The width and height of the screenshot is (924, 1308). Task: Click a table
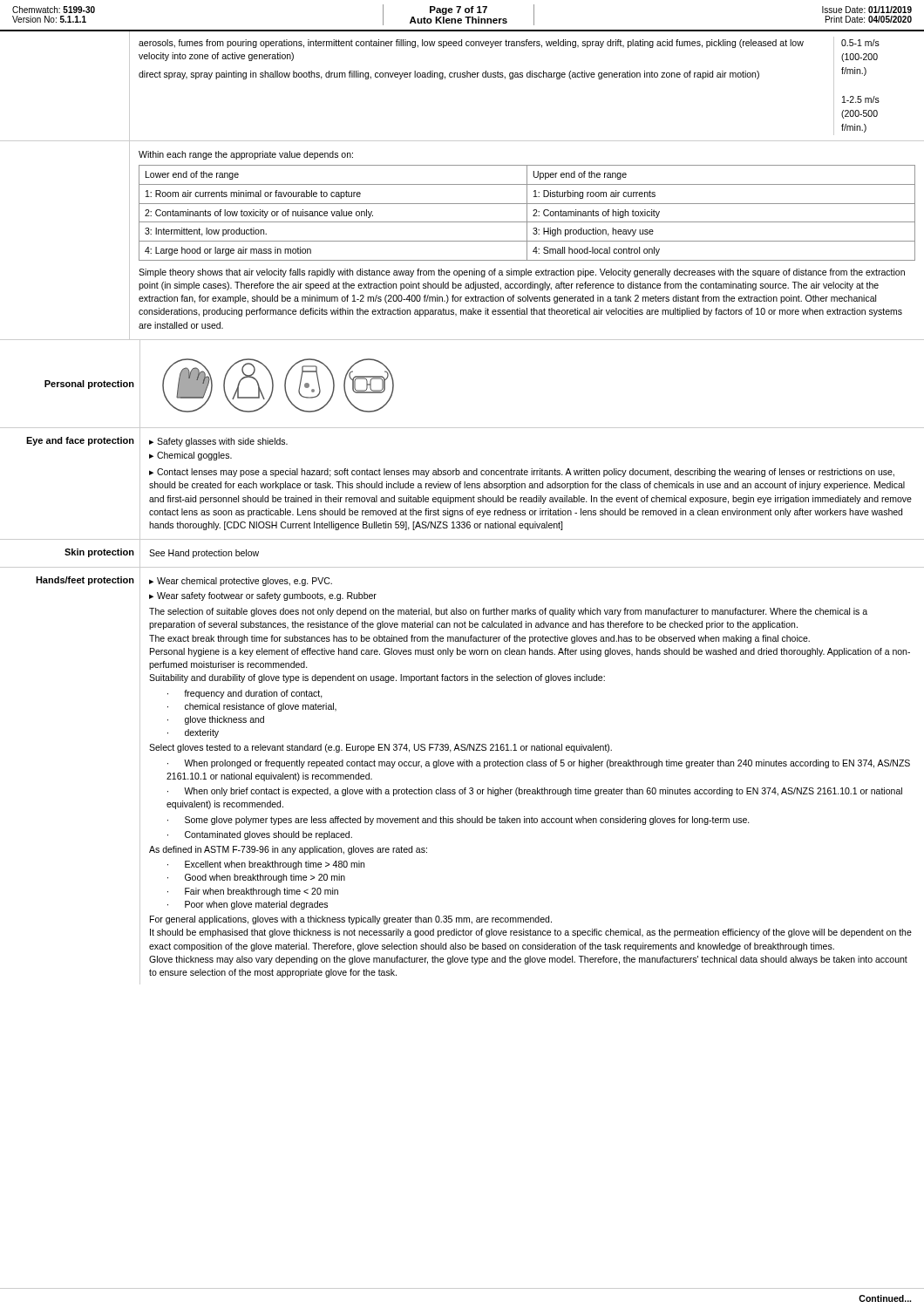coord(527,213)
